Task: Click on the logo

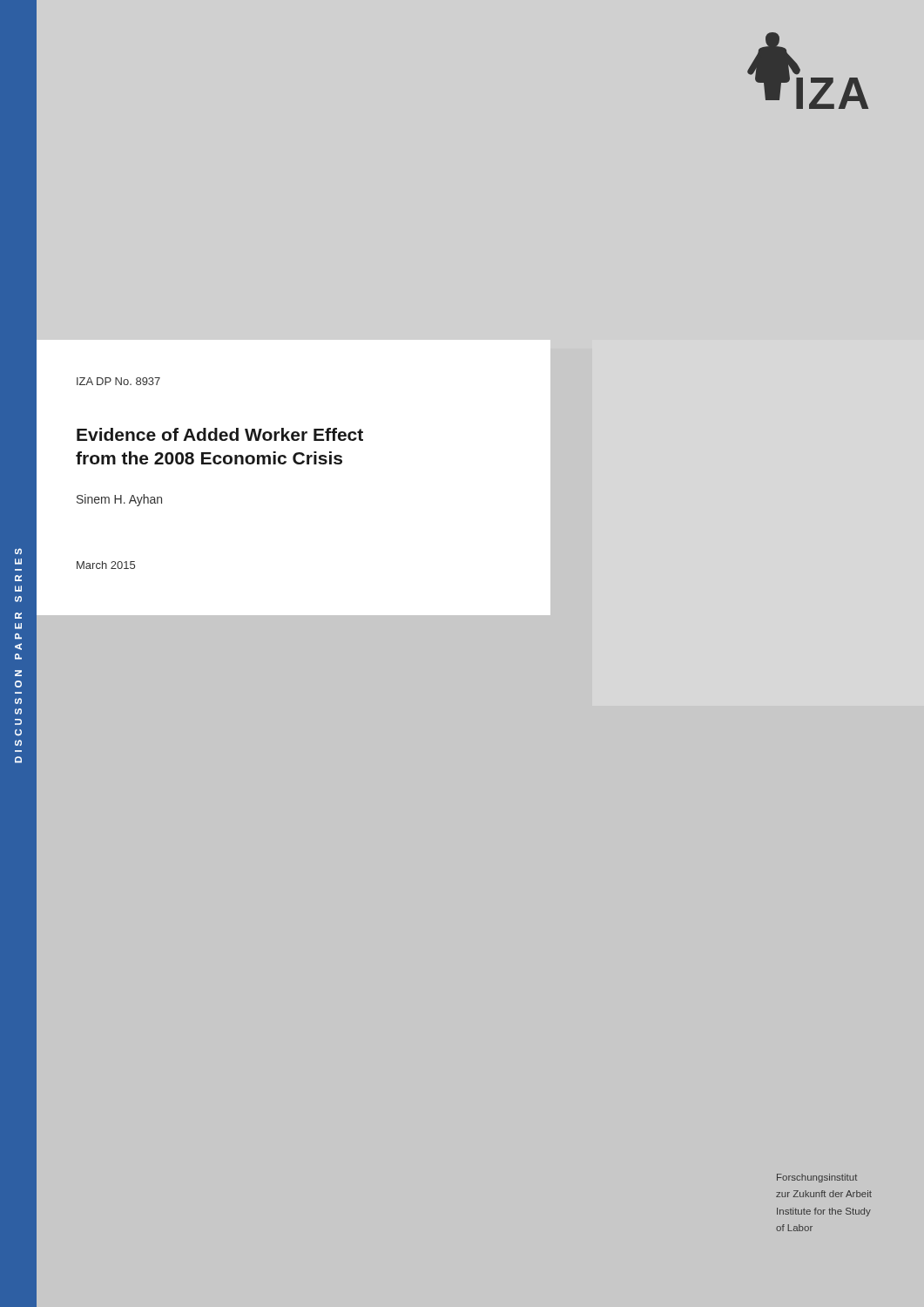Action: coord(802,80)
